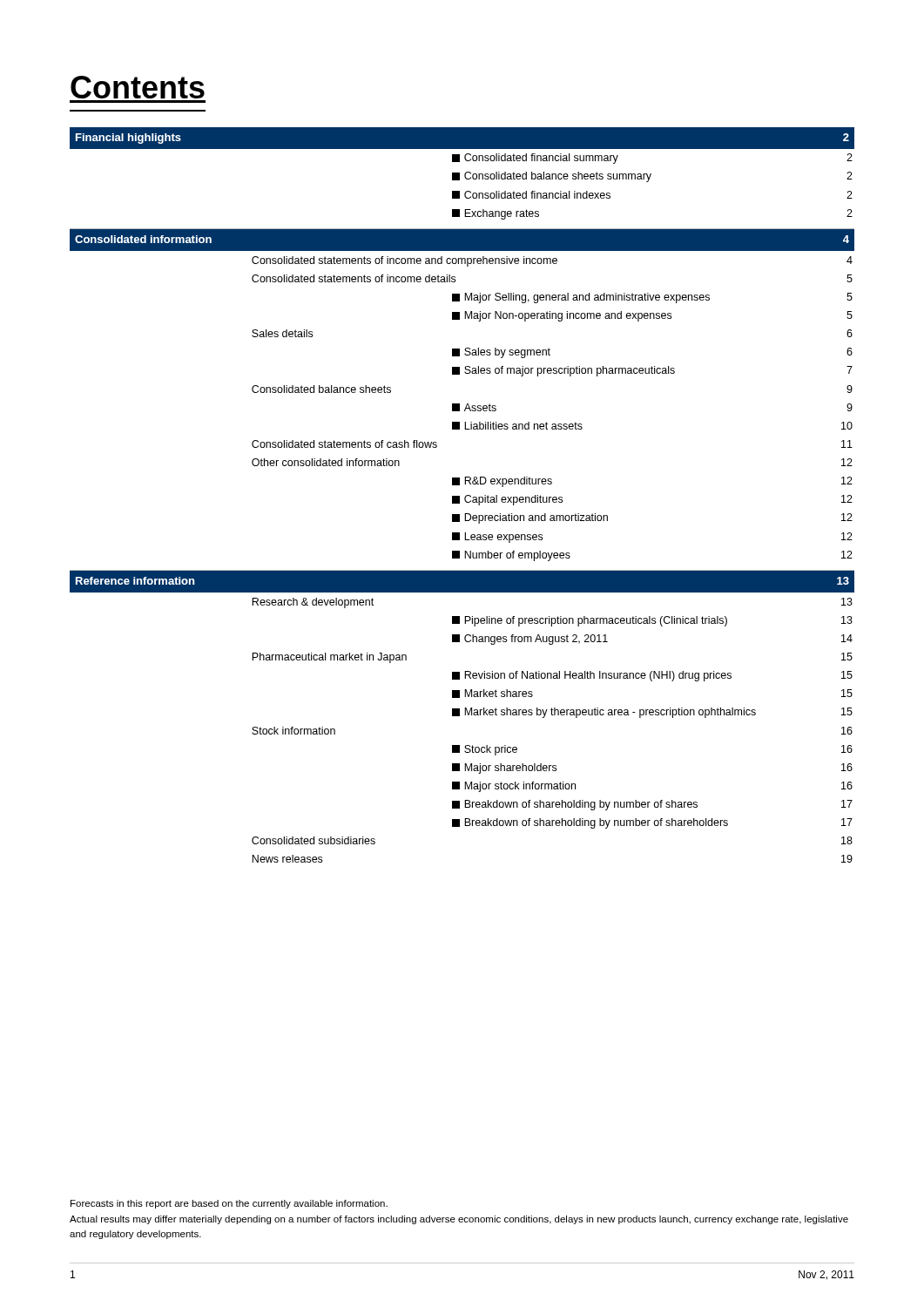Click on the passage starting "Forecasts in this report are"
Image resolution: width=924 pixels, height=1307 pixels.
(x=229, y=1203)
